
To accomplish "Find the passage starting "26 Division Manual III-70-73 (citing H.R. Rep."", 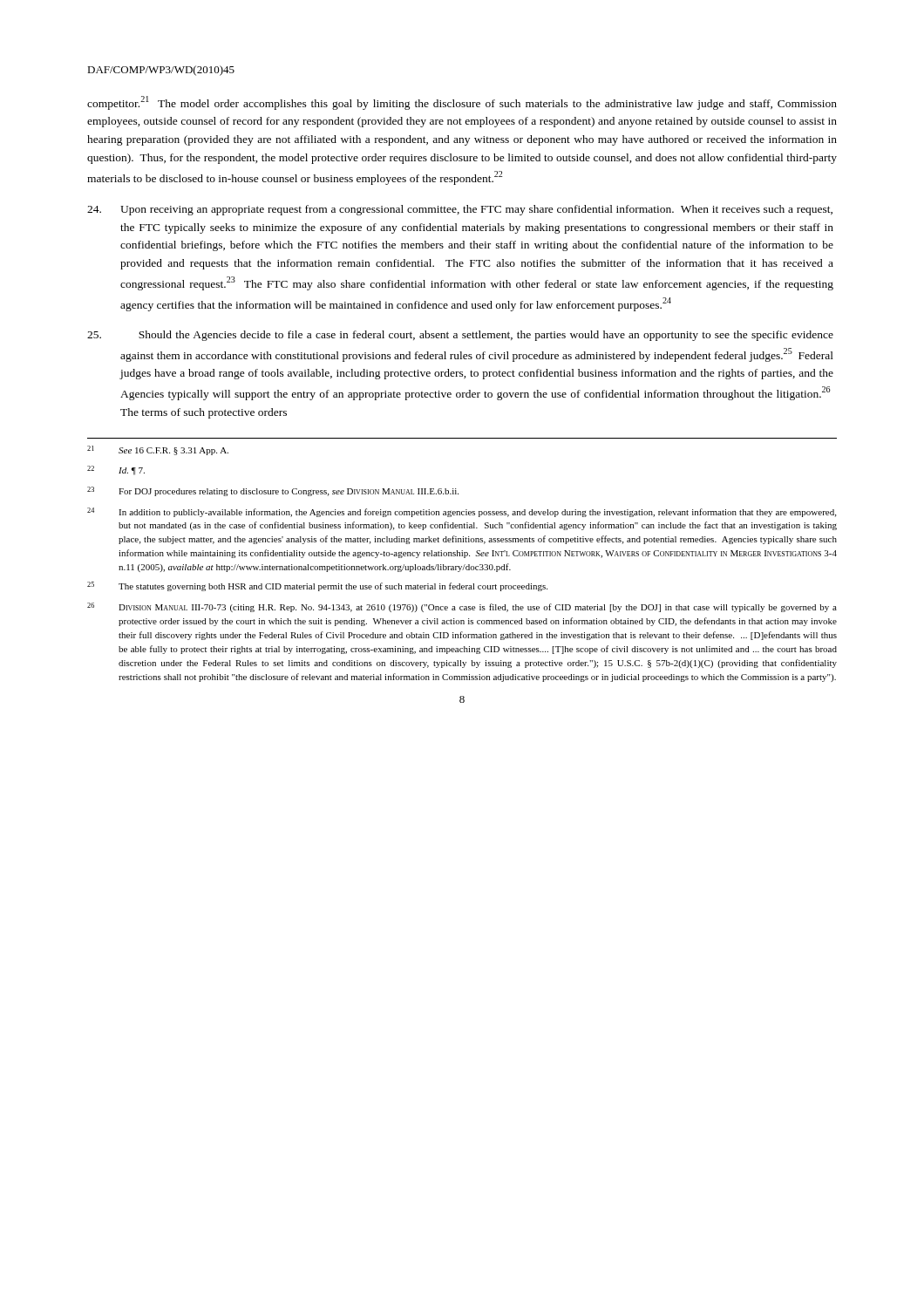I will point(462,642).
